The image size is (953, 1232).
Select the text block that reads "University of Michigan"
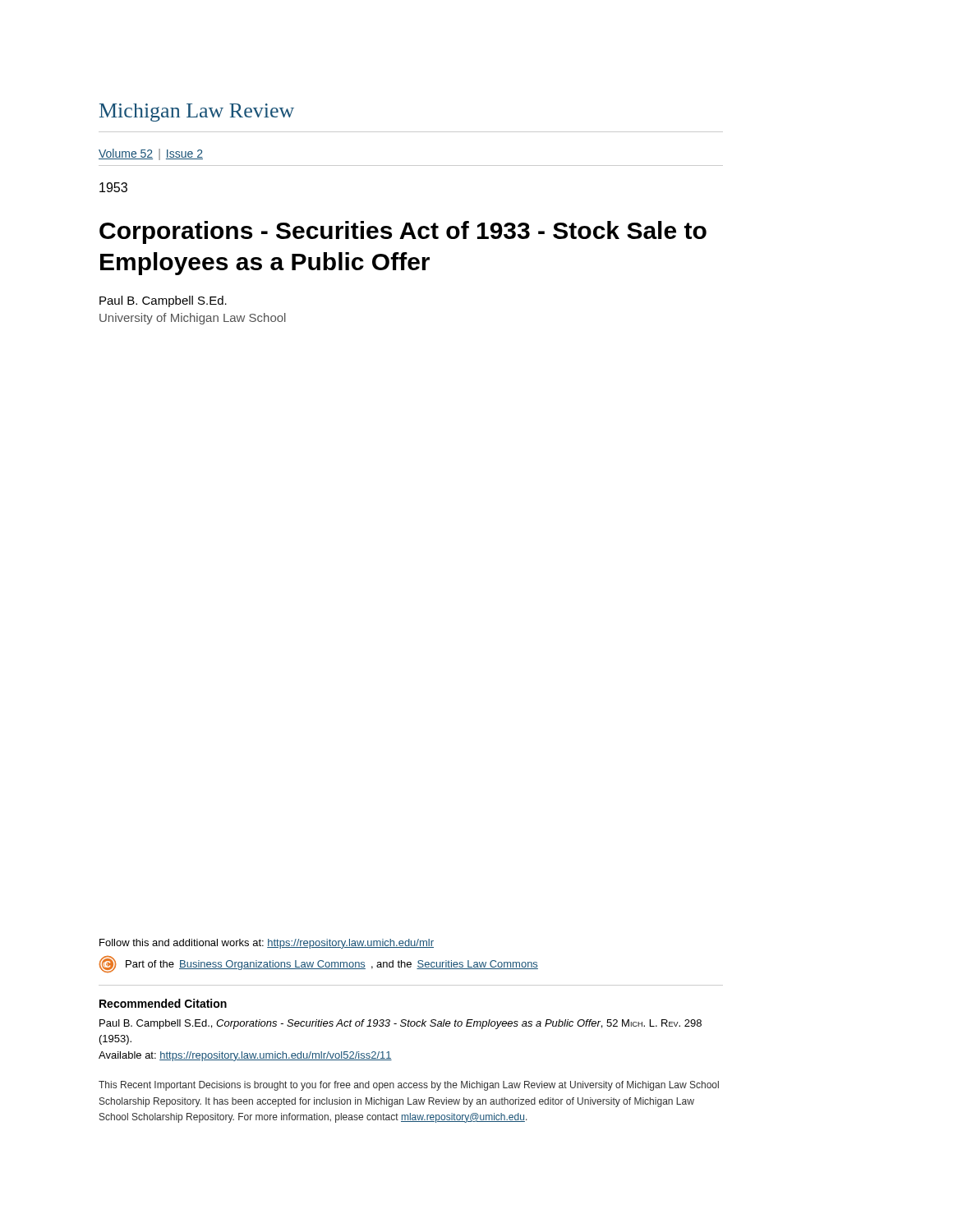click(x=192, y=317)
